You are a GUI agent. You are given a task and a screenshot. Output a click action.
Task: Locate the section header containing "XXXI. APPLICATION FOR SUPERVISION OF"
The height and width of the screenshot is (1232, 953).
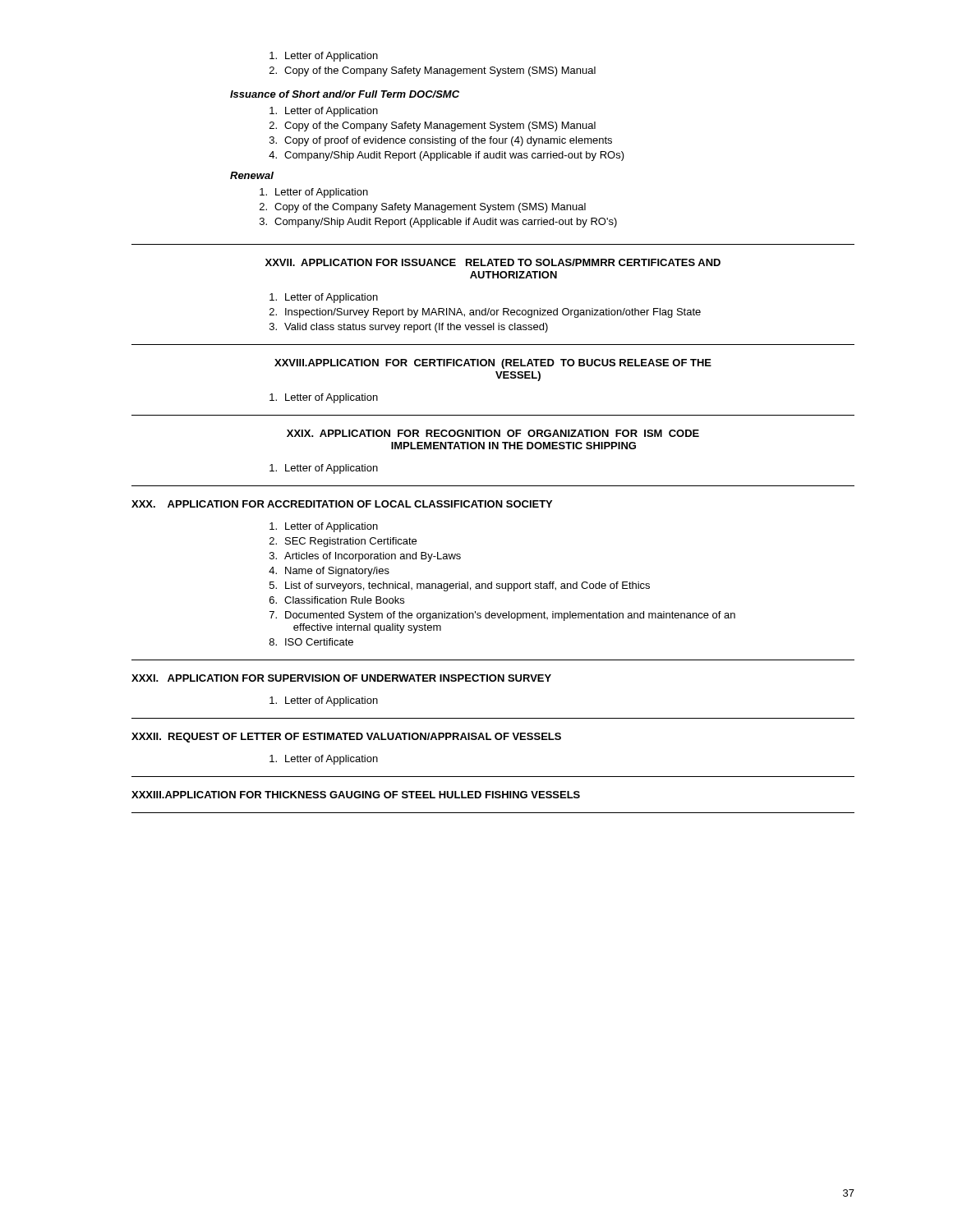click(341, 678)
